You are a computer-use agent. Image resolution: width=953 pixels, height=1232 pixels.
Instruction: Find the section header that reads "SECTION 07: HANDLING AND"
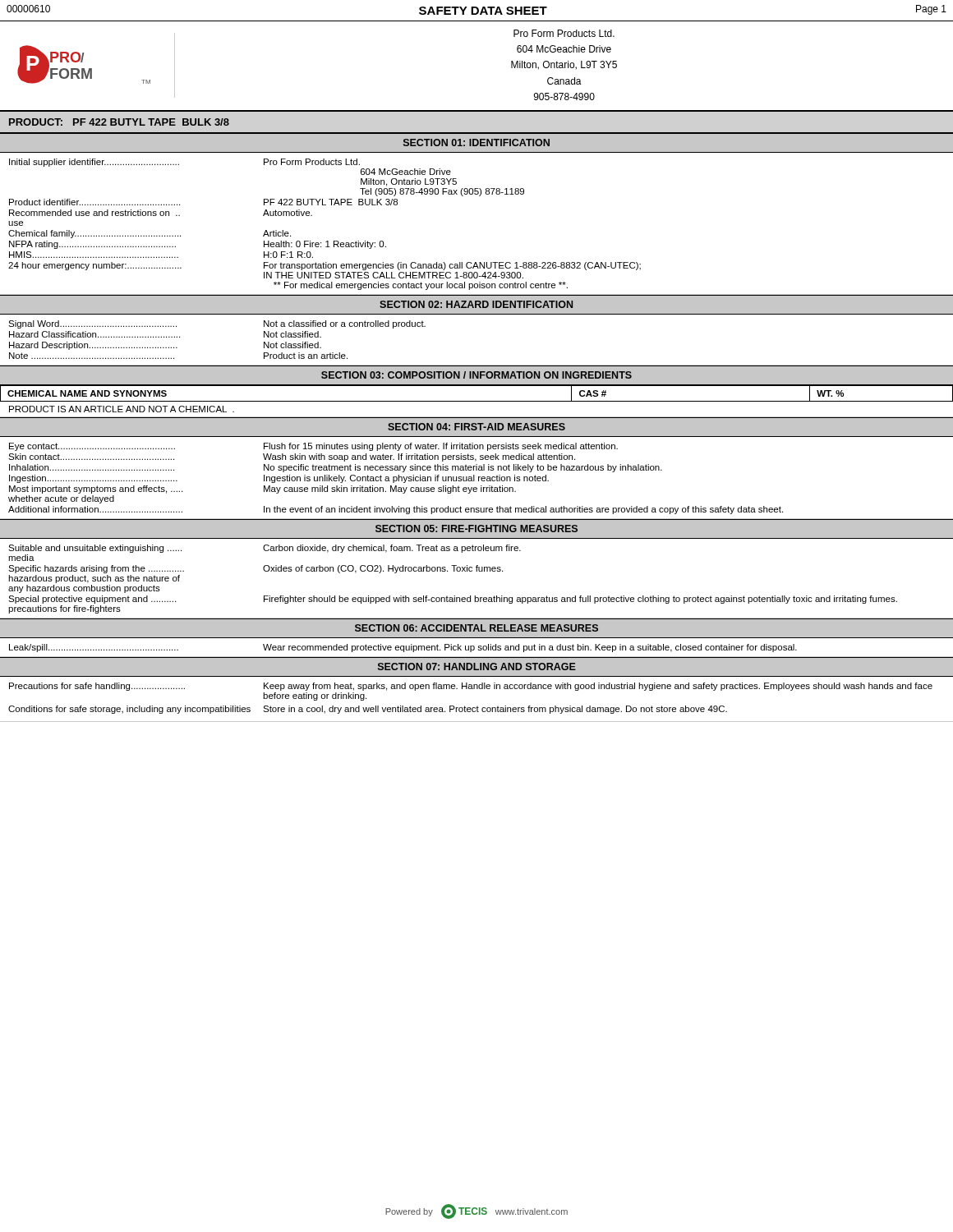coord(476,667)
